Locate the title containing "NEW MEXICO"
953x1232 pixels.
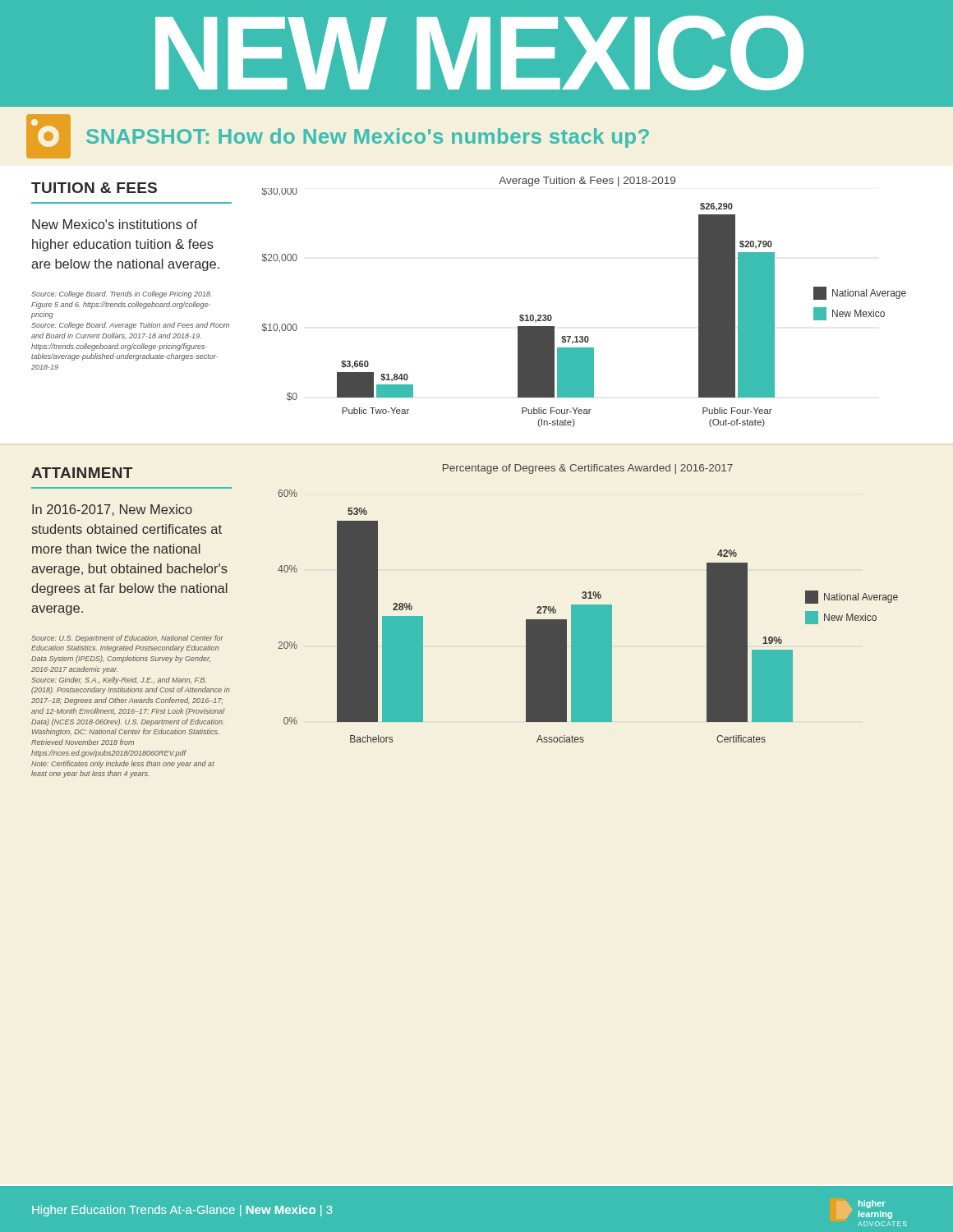[476, 53]
